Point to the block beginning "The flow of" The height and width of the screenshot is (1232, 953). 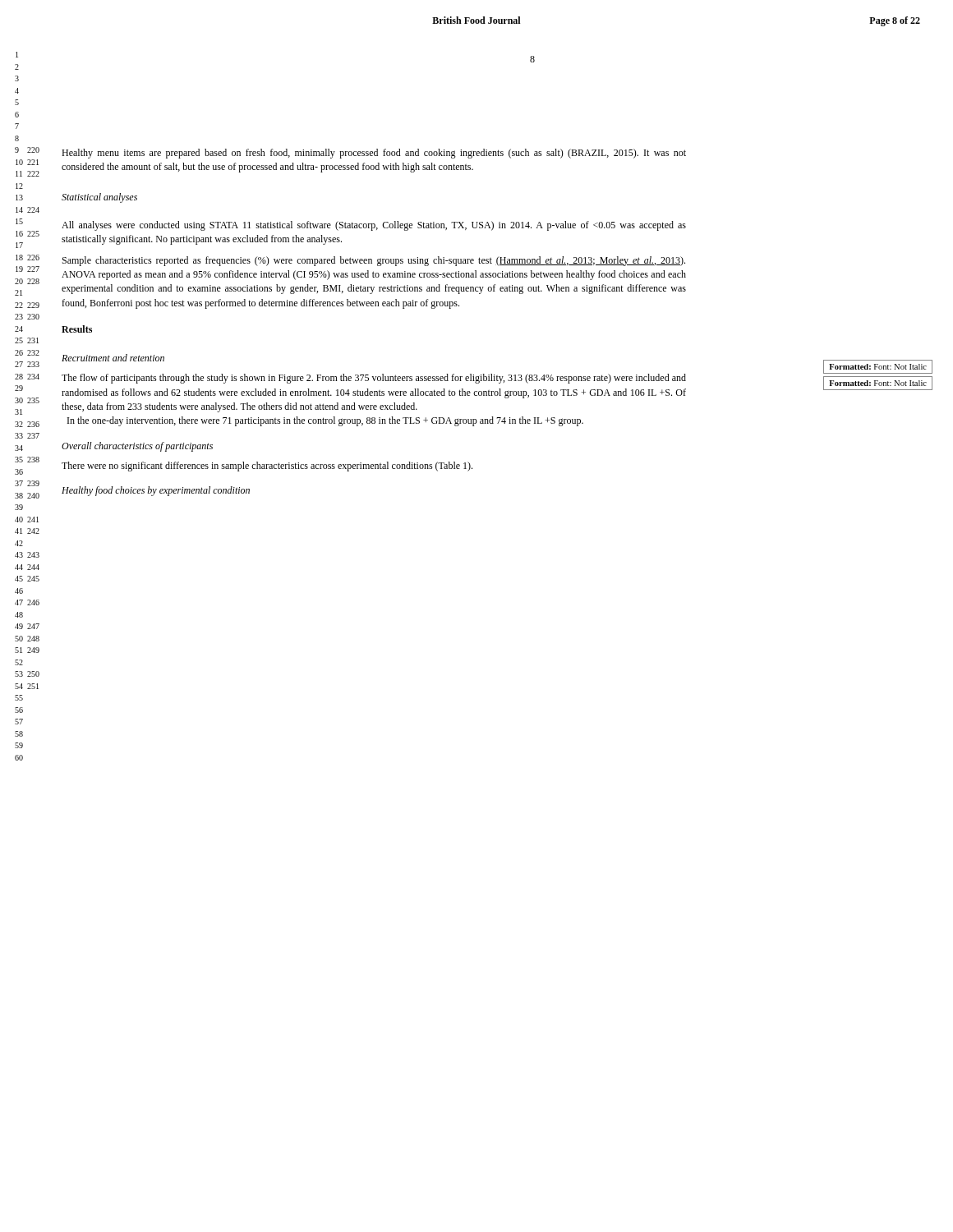[x=374, y=399]
